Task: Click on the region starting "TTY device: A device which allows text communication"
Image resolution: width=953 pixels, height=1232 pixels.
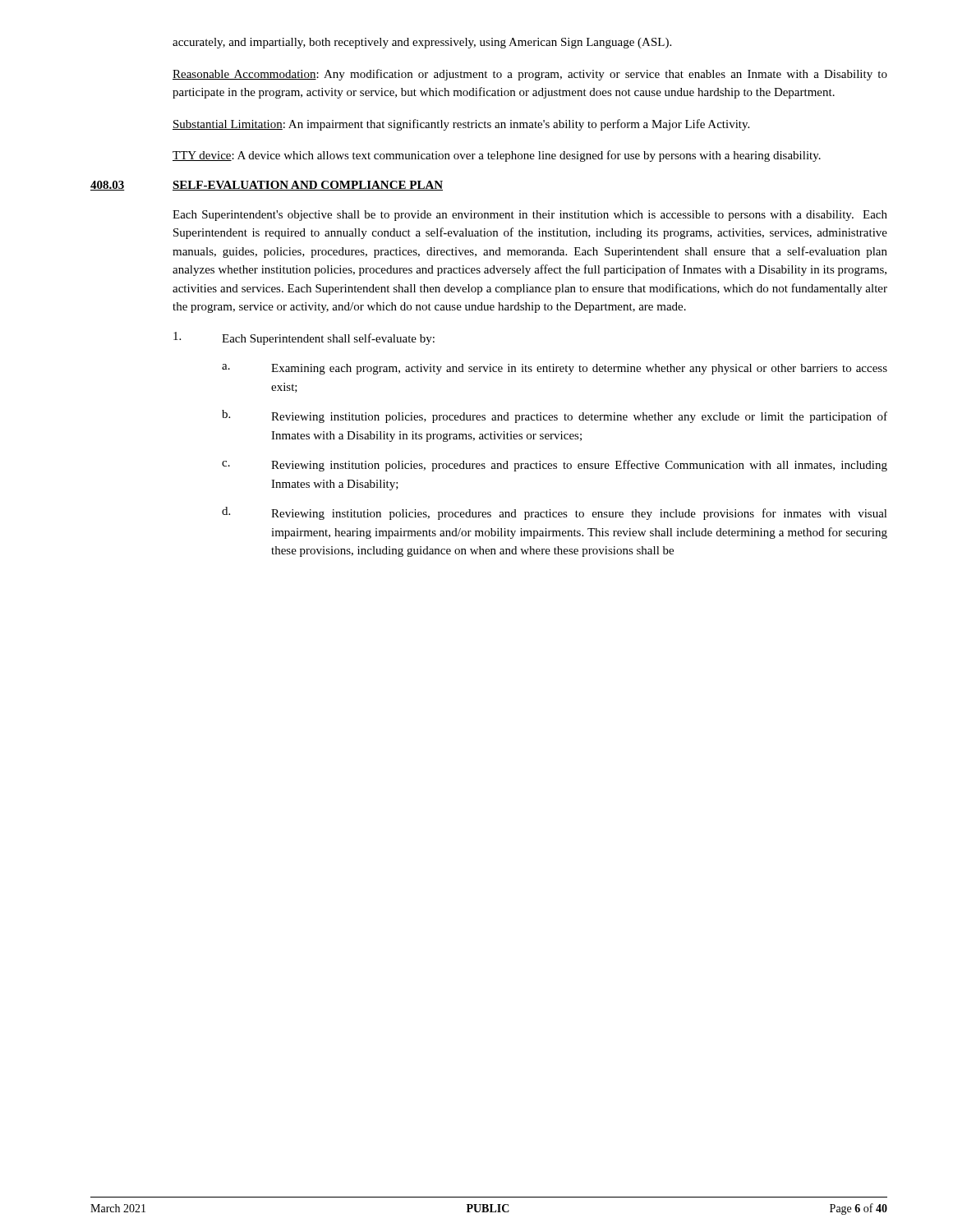Action: click(530, 155)
